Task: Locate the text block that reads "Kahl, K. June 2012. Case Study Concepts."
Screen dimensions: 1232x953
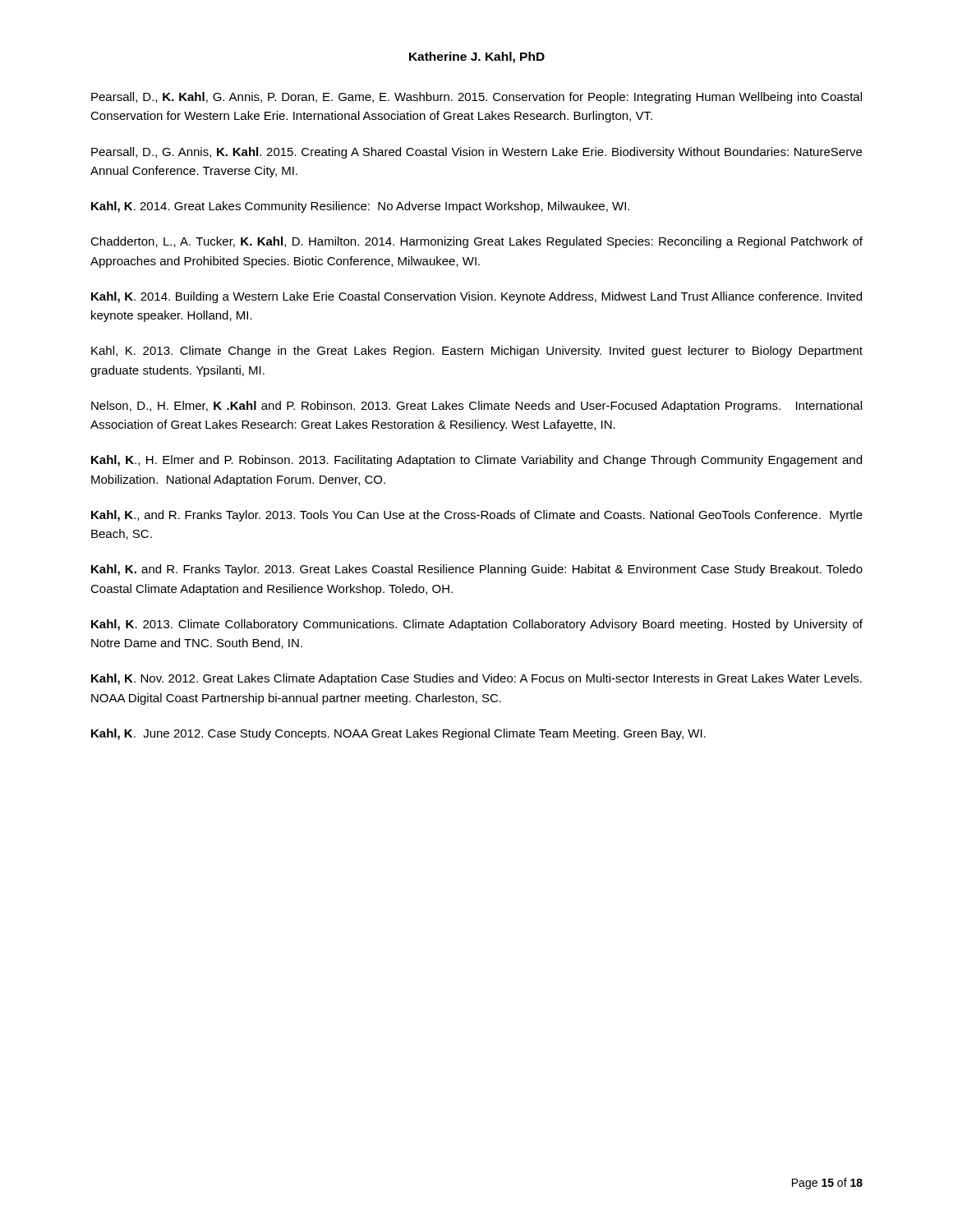Action: (x=398, y=733)
